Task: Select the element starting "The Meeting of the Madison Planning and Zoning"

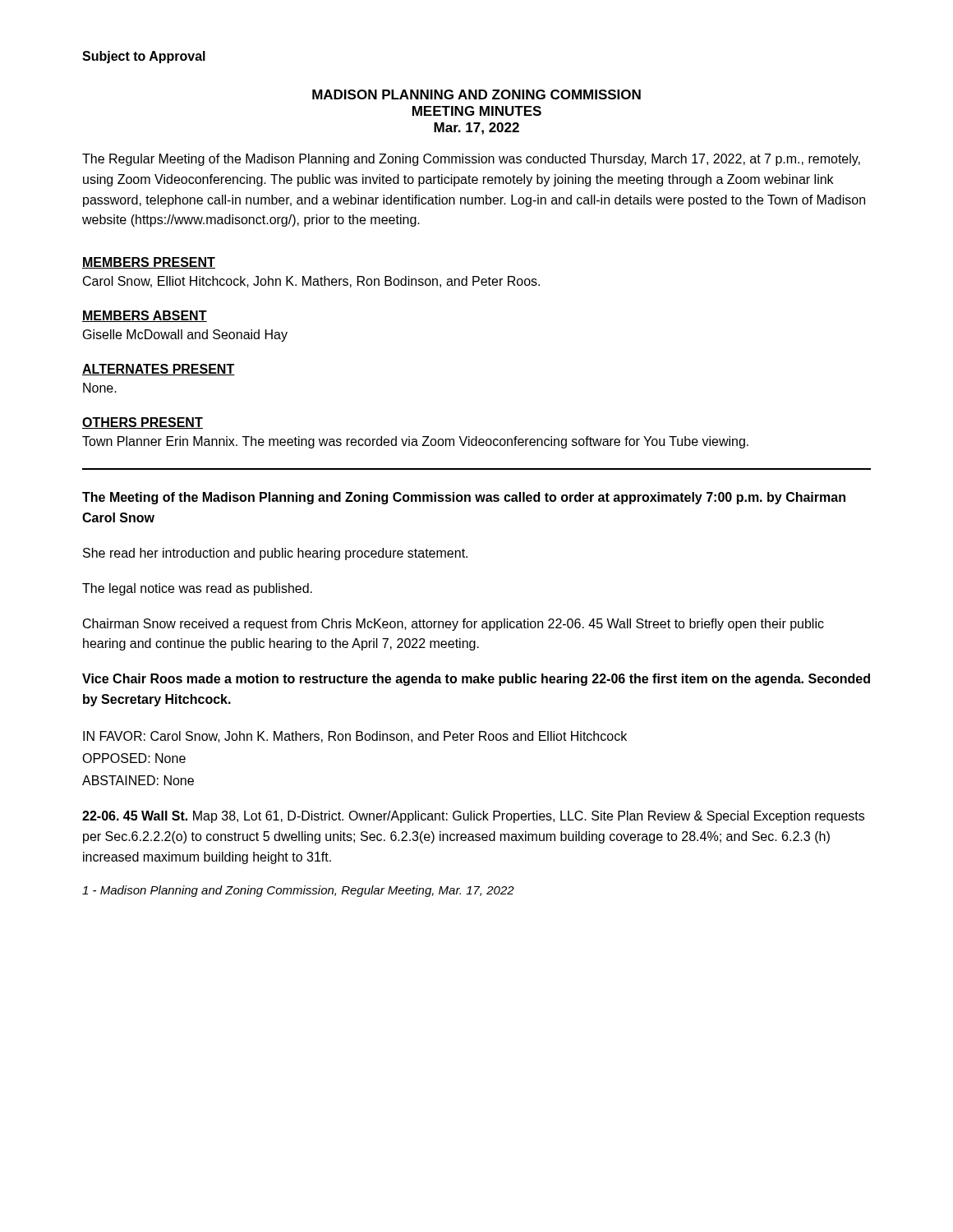Action: click(464, 508)
